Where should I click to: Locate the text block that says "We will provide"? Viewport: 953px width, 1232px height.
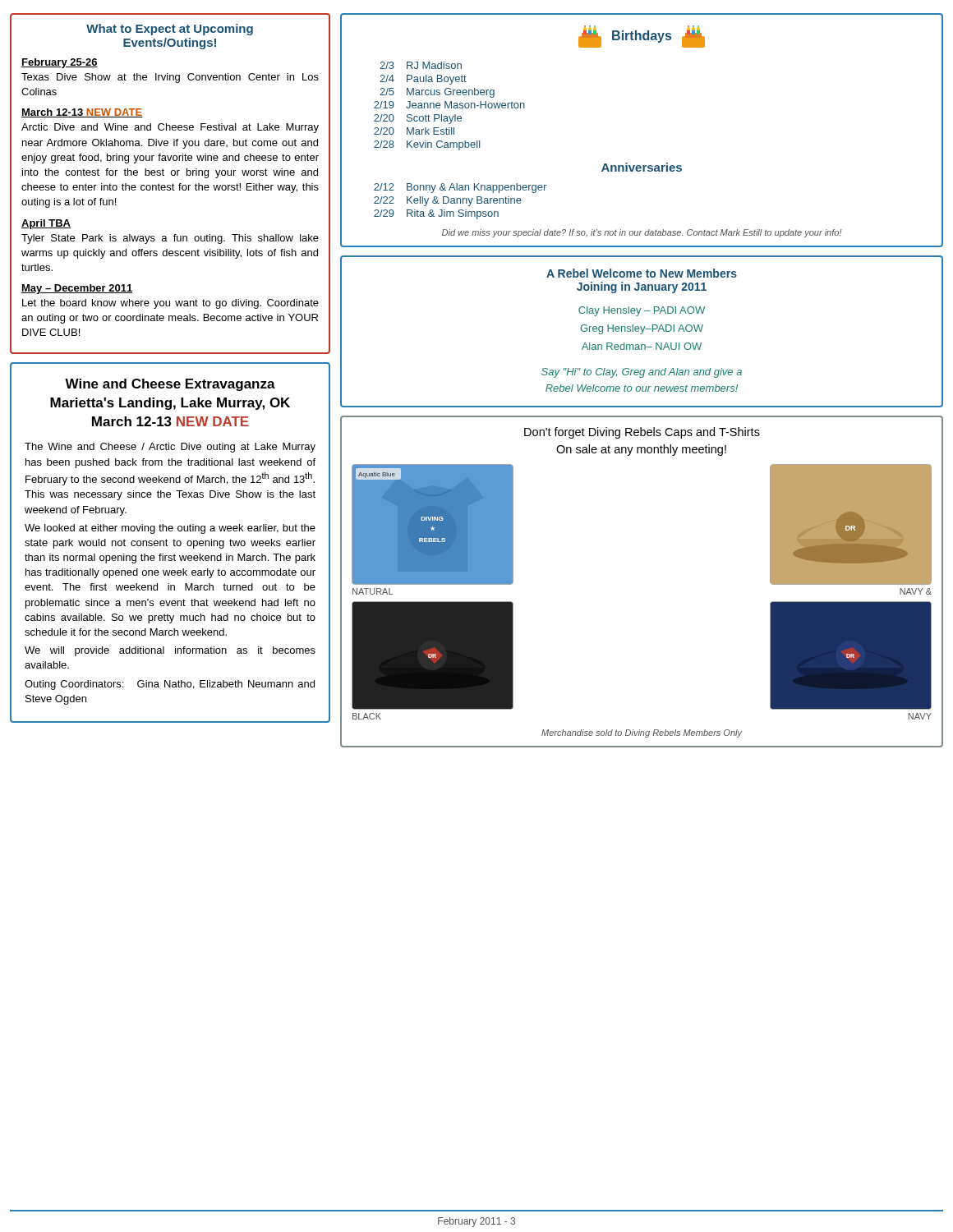click(x=170, y=658)
